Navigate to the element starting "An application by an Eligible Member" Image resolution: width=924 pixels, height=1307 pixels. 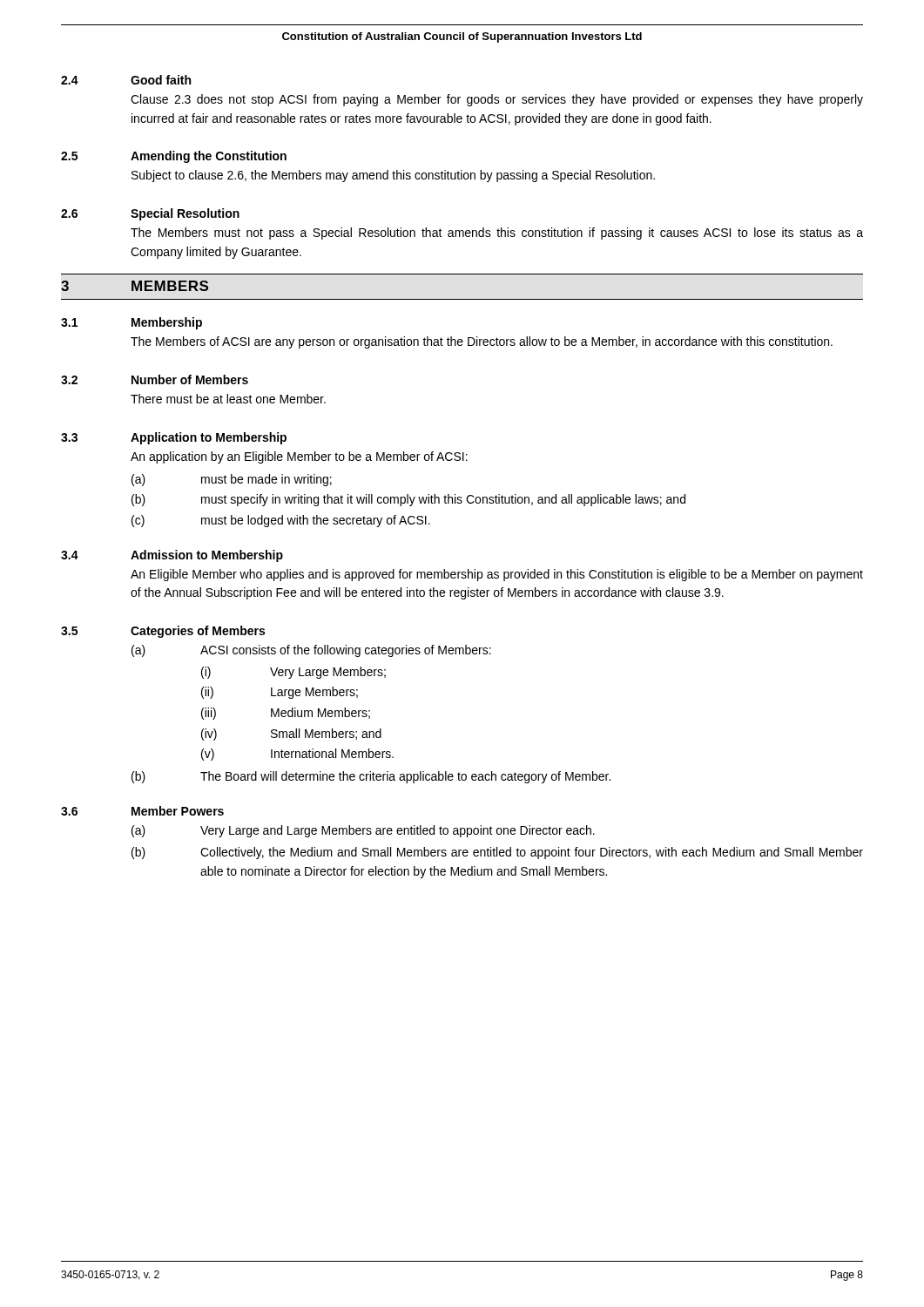299,456
